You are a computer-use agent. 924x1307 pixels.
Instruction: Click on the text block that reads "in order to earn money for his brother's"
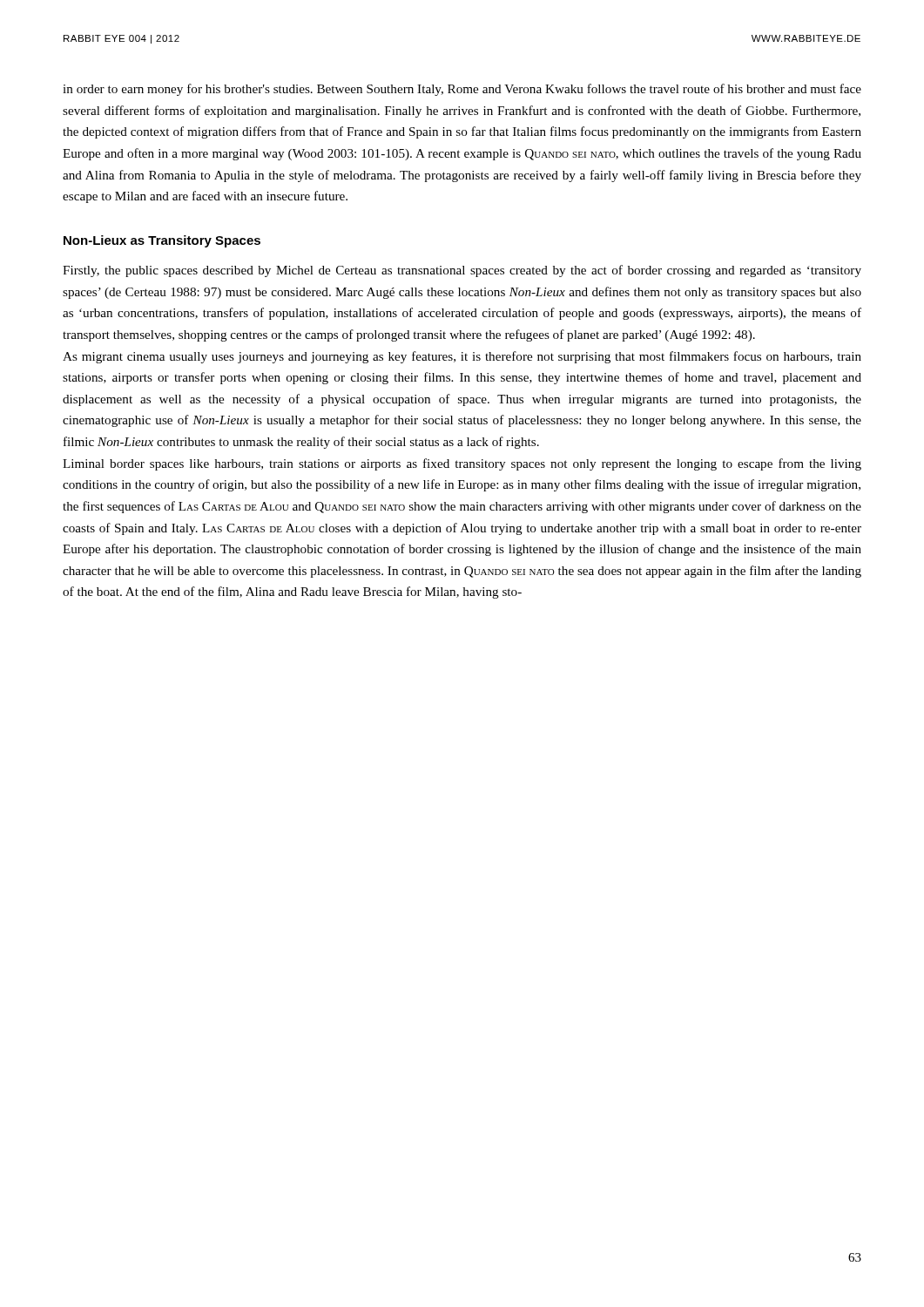pos(462,143)
